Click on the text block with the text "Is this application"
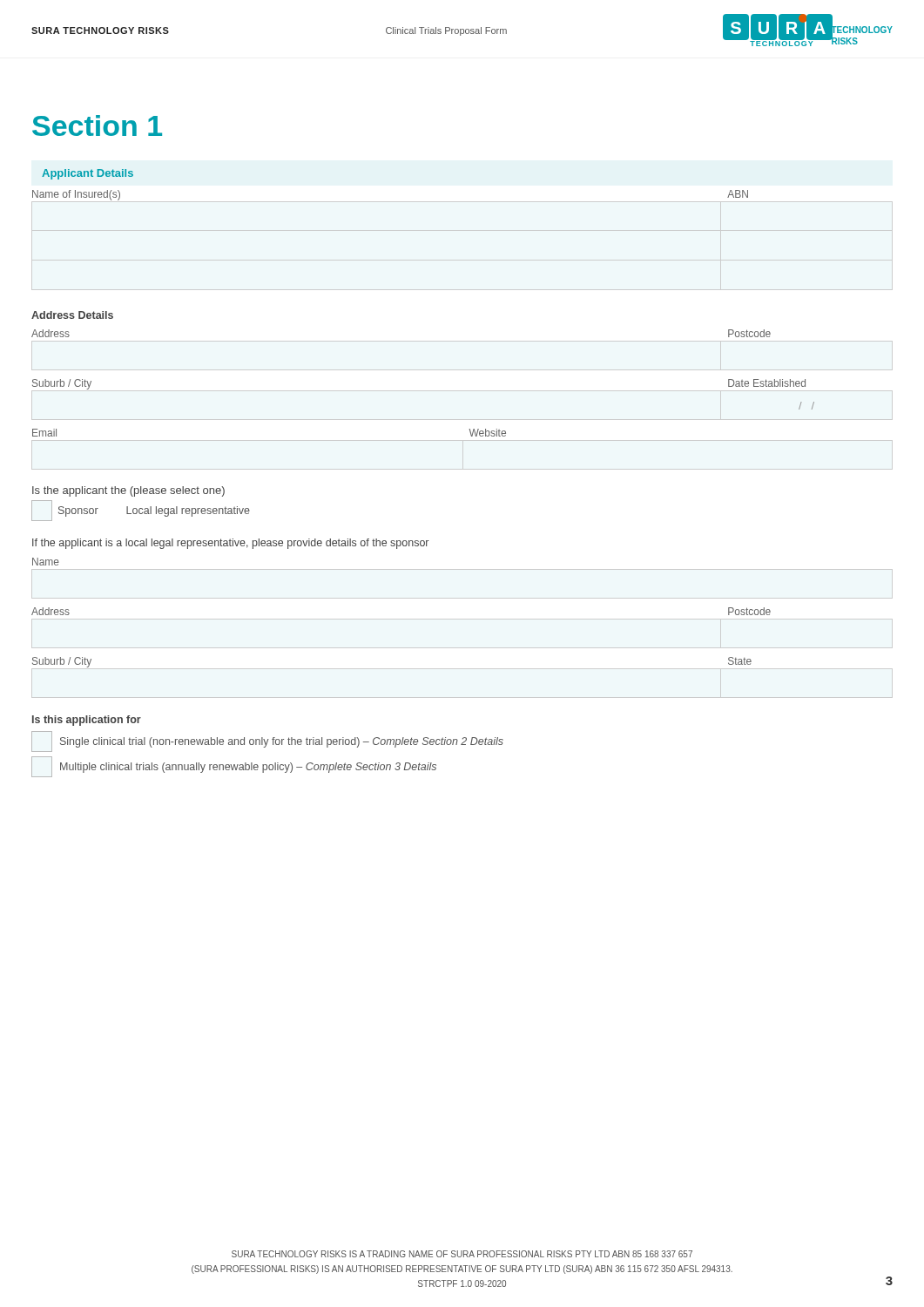 86,720
